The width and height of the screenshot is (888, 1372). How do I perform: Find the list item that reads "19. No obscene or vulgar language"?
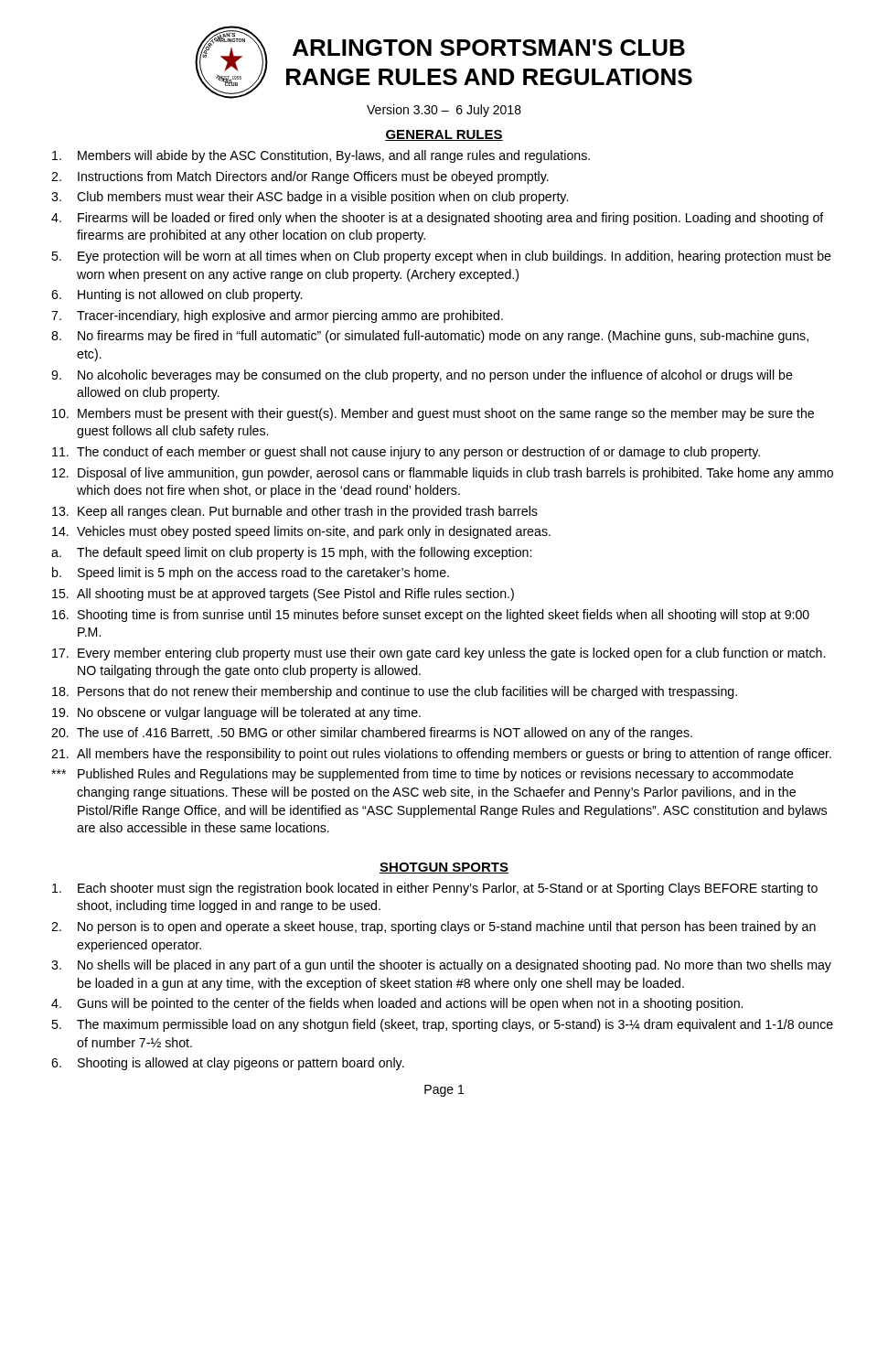pos(236,713)
